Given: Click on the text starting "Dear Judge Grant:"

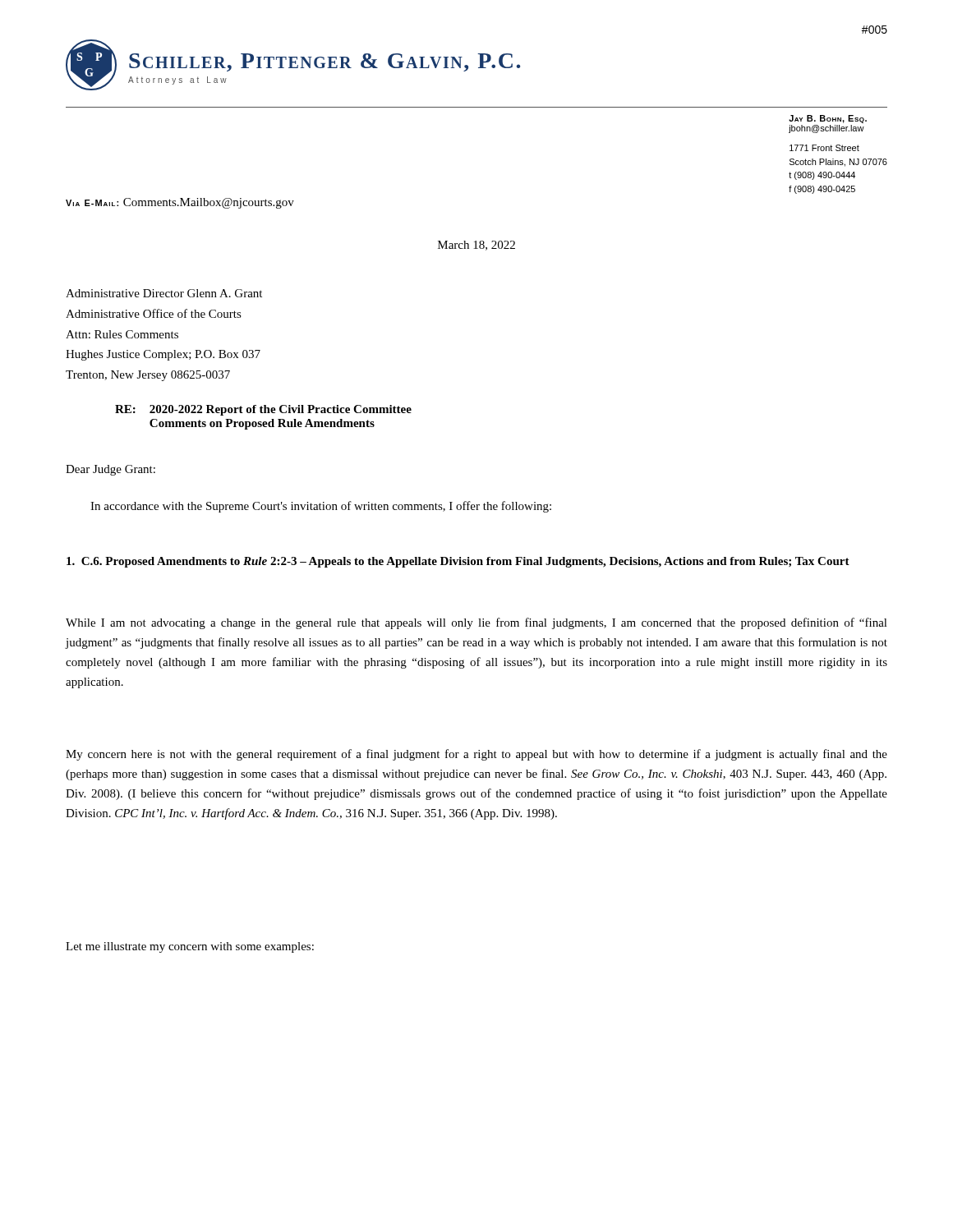Looking at the screenshot, I should coord(111,469).
